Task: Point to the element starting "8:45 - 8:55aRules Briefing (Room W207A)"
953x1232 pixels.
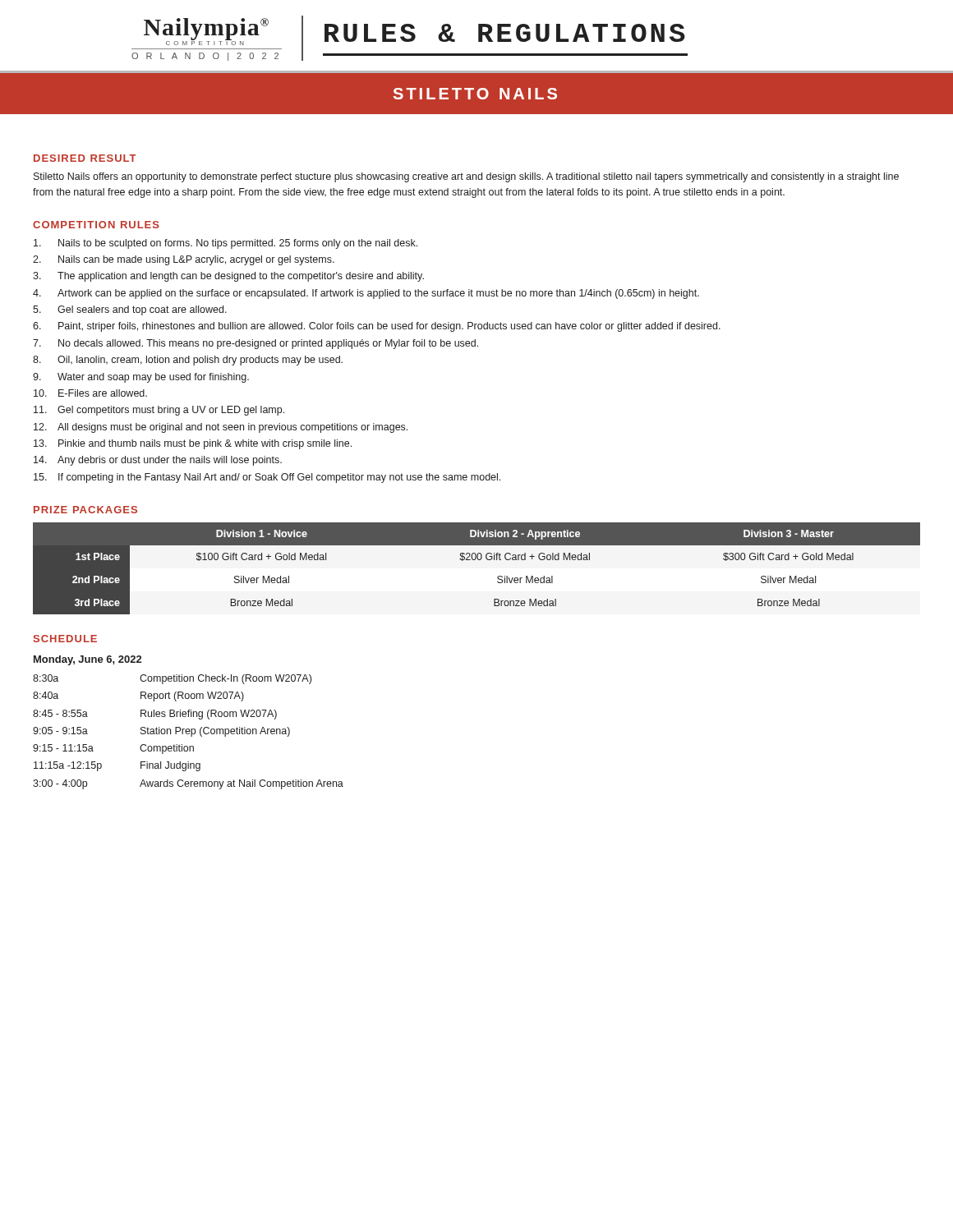Action: point(155,714)
